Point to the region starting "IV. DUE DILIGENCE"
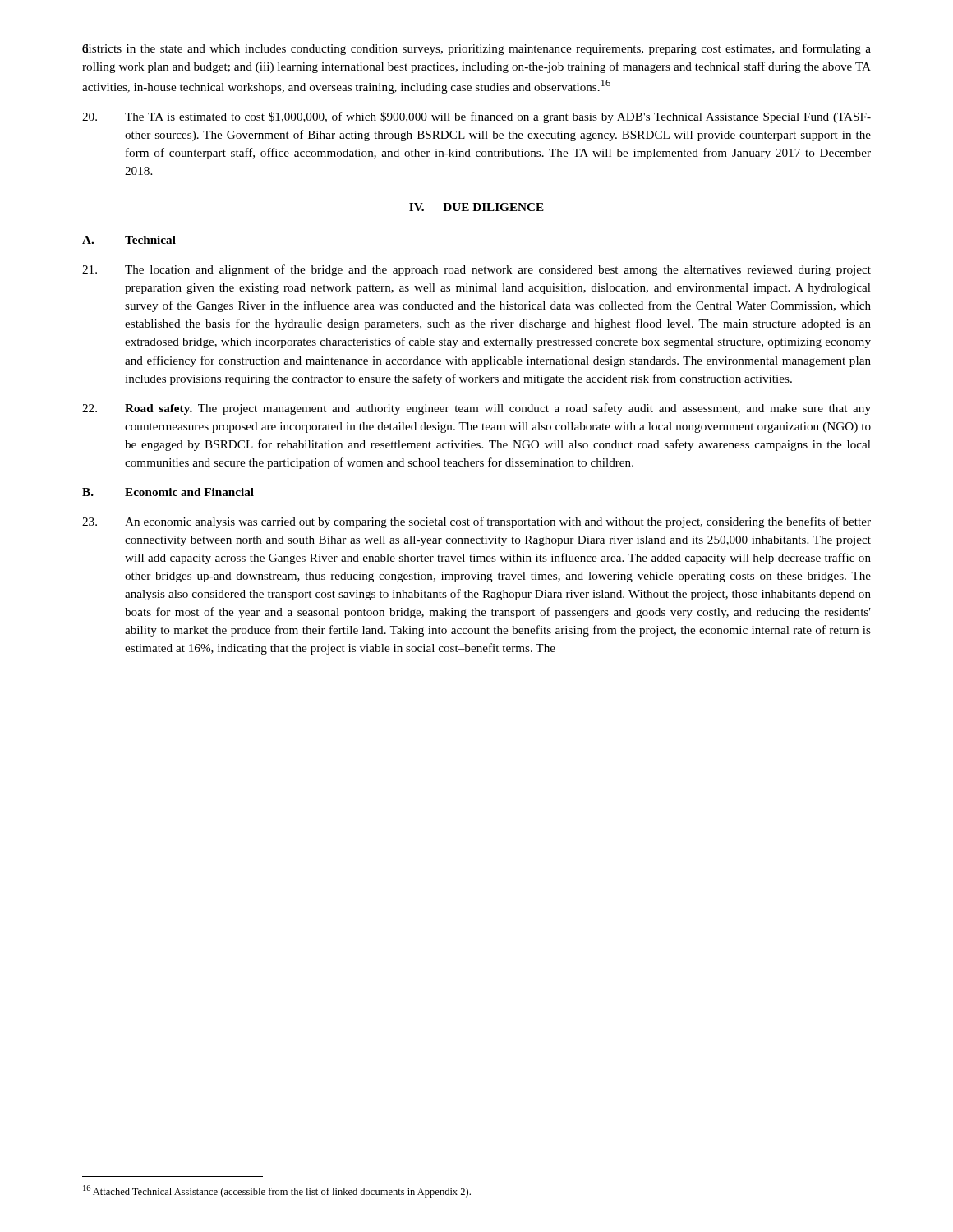Viewport: 953px width, 1232px height. coord(476,207)
